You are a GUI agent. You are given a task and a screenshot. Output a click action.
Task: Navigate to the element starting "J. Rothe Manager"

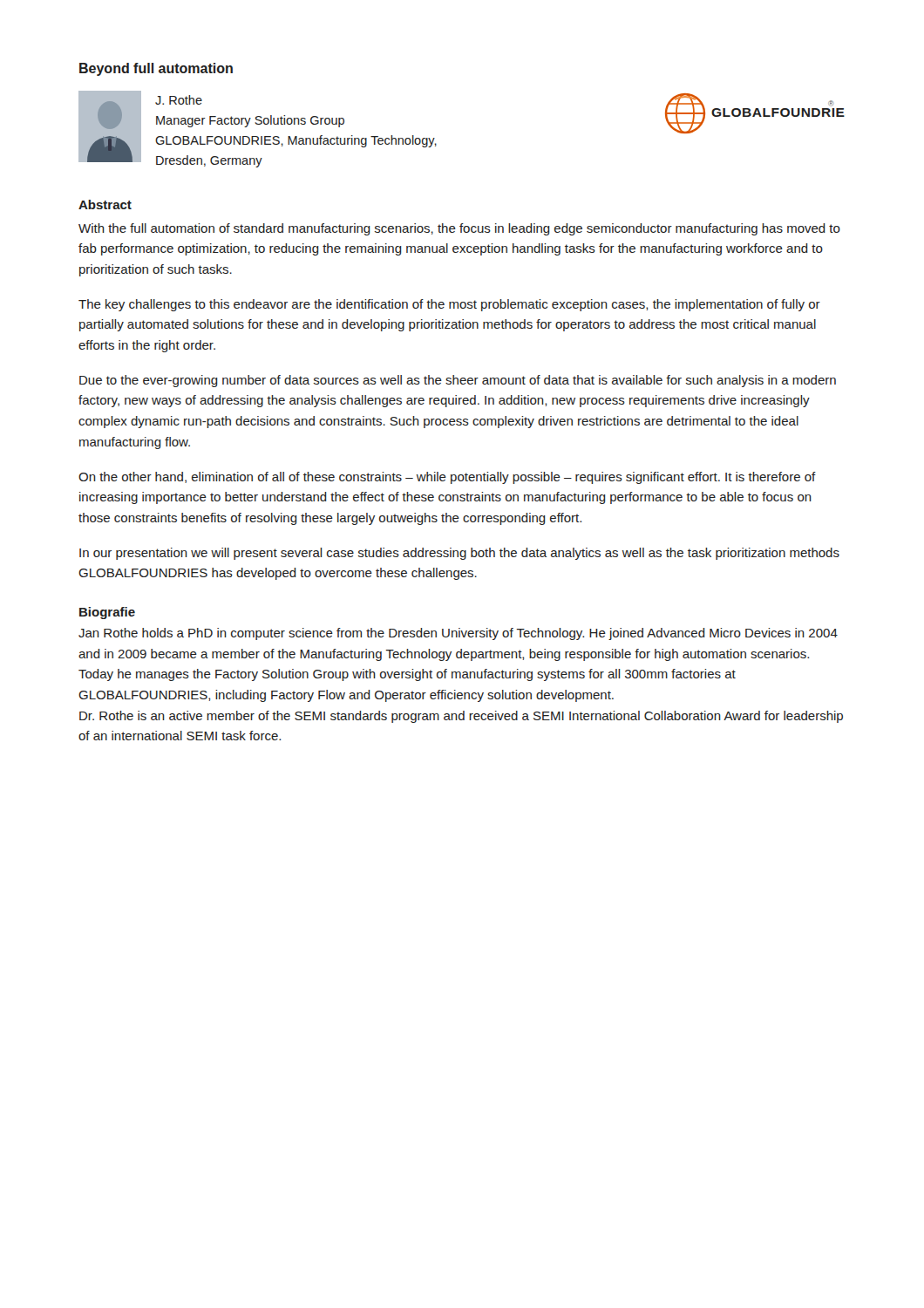point(296,130)
